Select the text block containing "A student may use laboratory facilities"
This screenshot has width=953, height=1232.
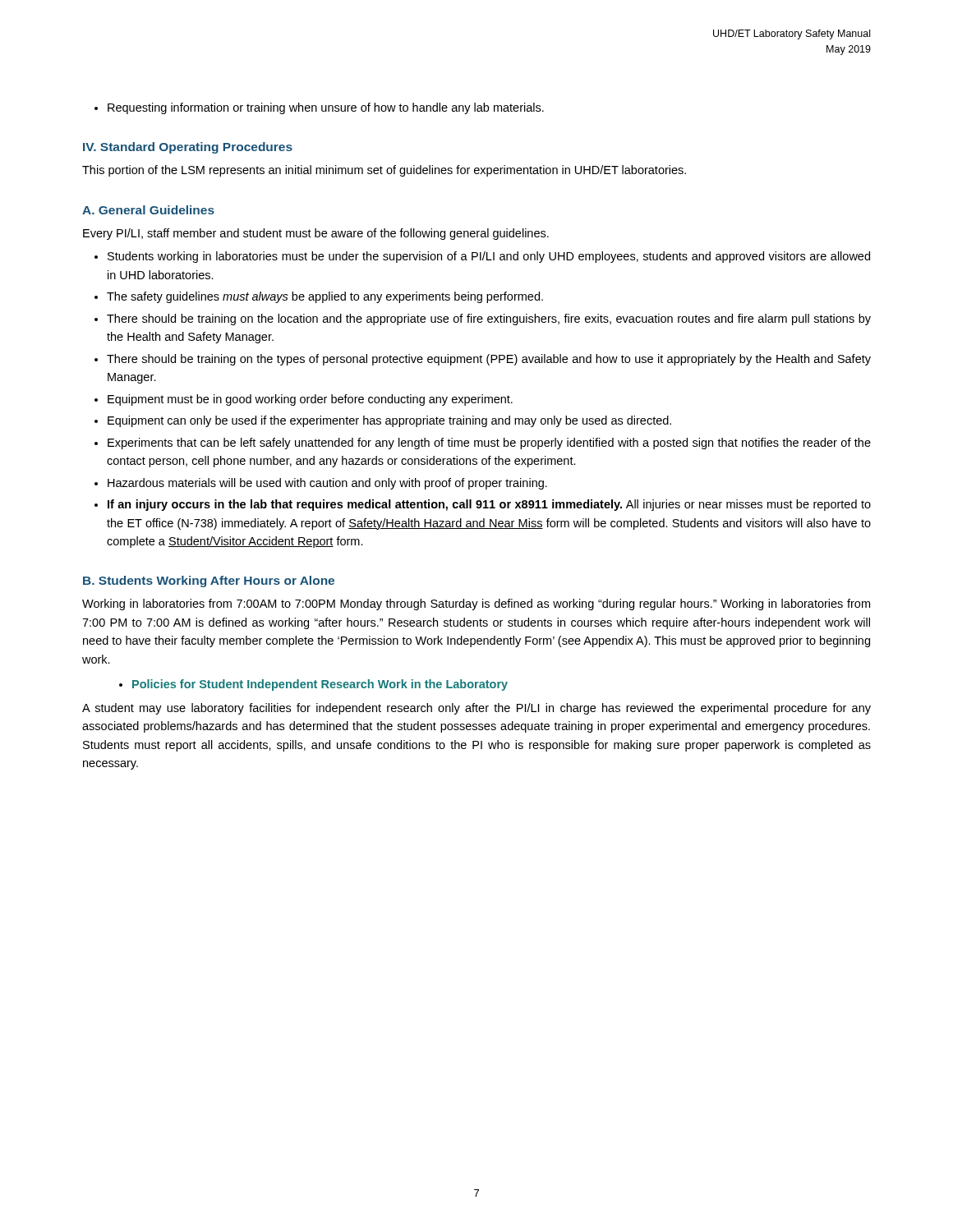coord(476,736)
